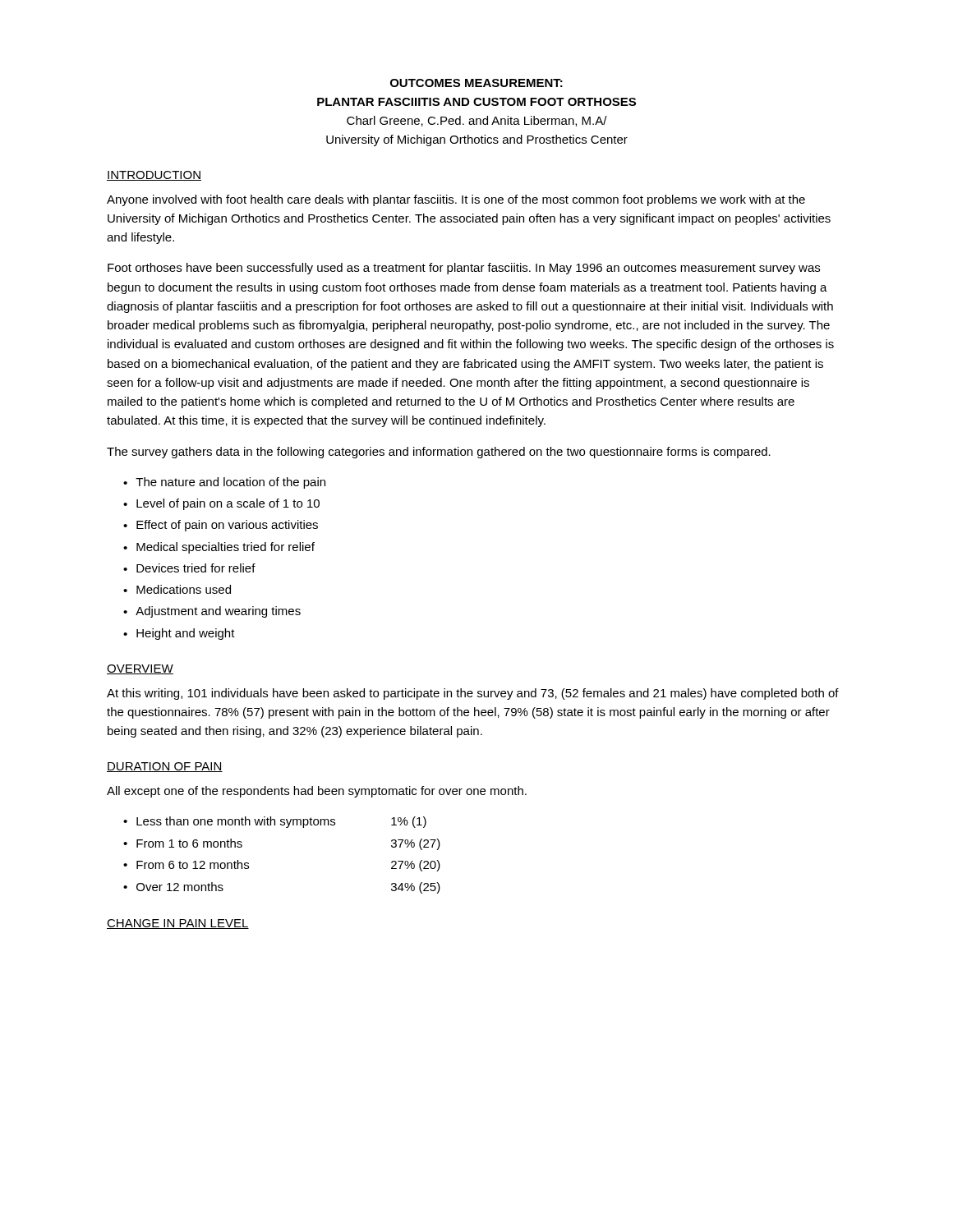
Task: Find the text starting "• From 6"
Action: pos(183,865)
